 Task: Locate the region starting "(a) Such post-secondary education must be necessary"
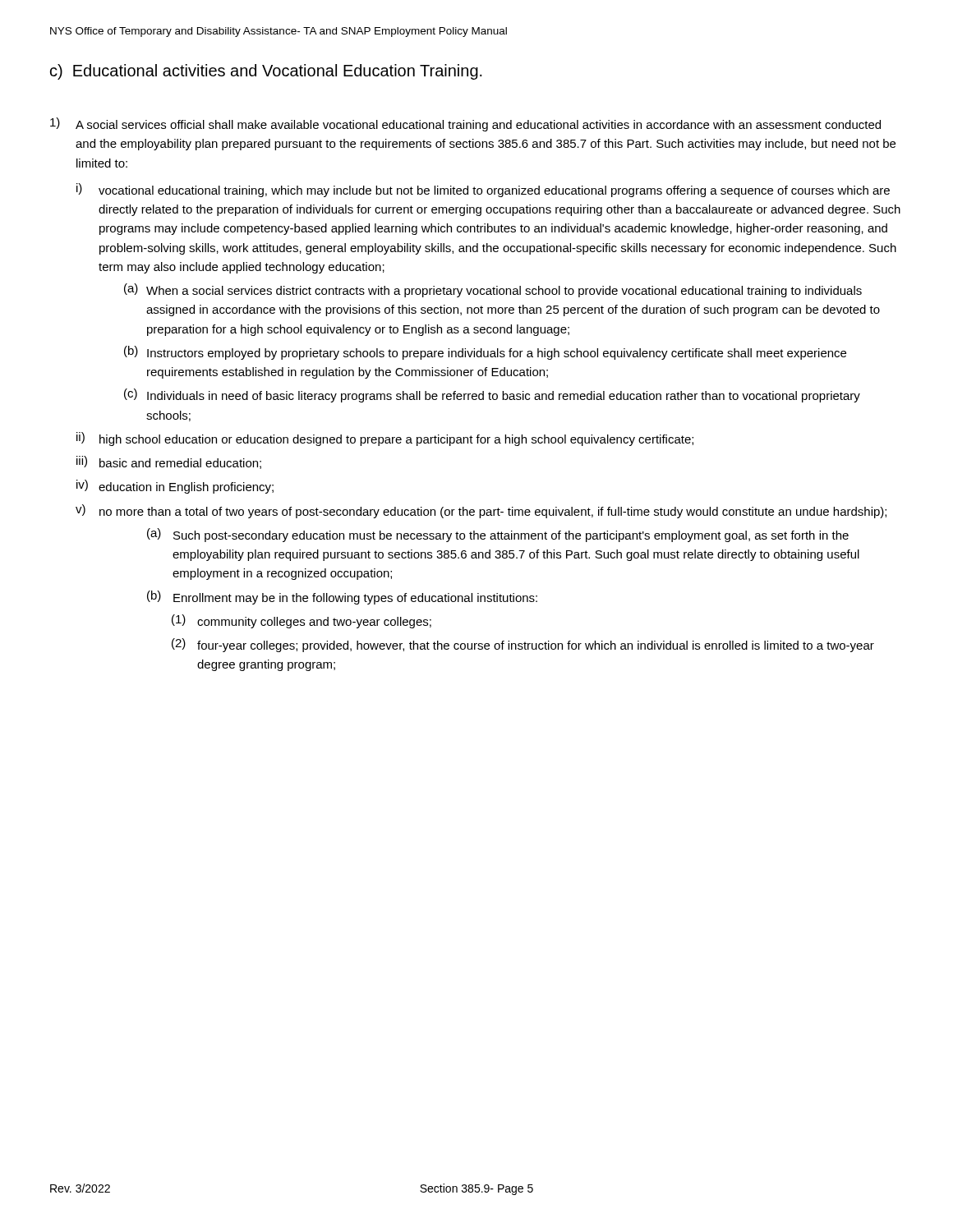(x=525, y=554)
